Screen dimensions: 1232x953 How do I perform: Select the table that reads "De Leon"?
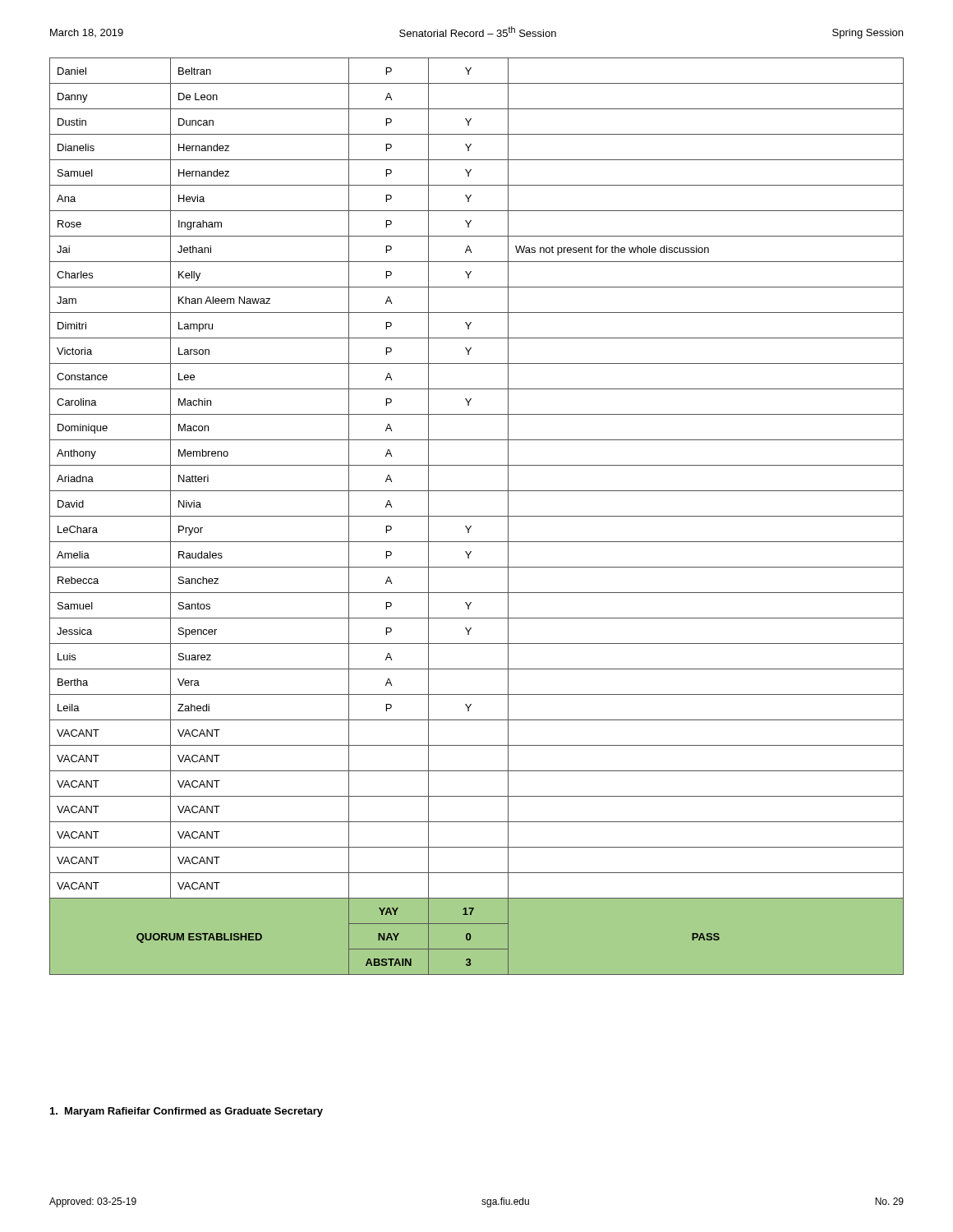click(x=476, y=516)
